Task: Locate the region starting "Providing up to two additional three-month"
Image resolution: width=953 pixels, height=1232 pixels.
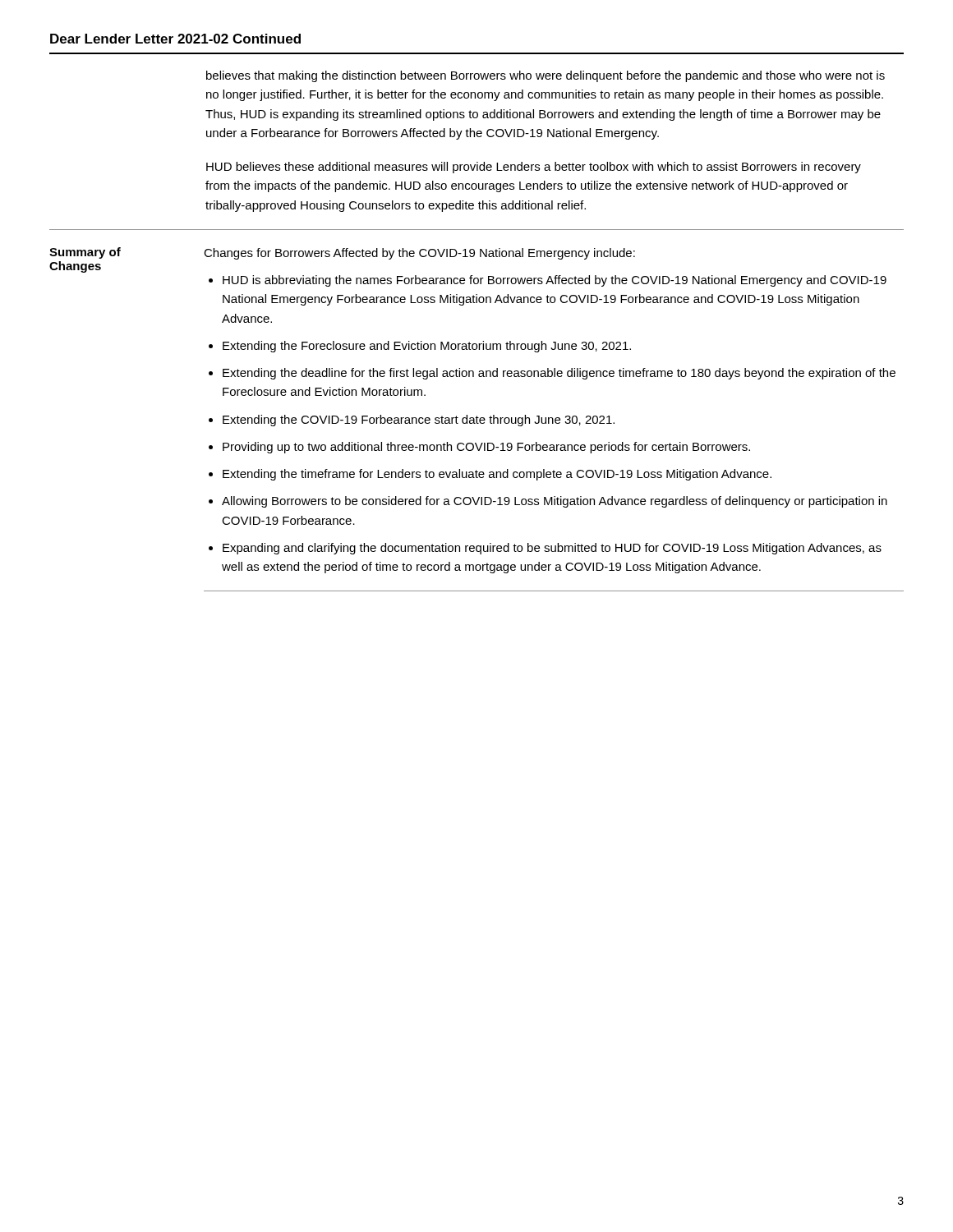Action: coord(487,446)
